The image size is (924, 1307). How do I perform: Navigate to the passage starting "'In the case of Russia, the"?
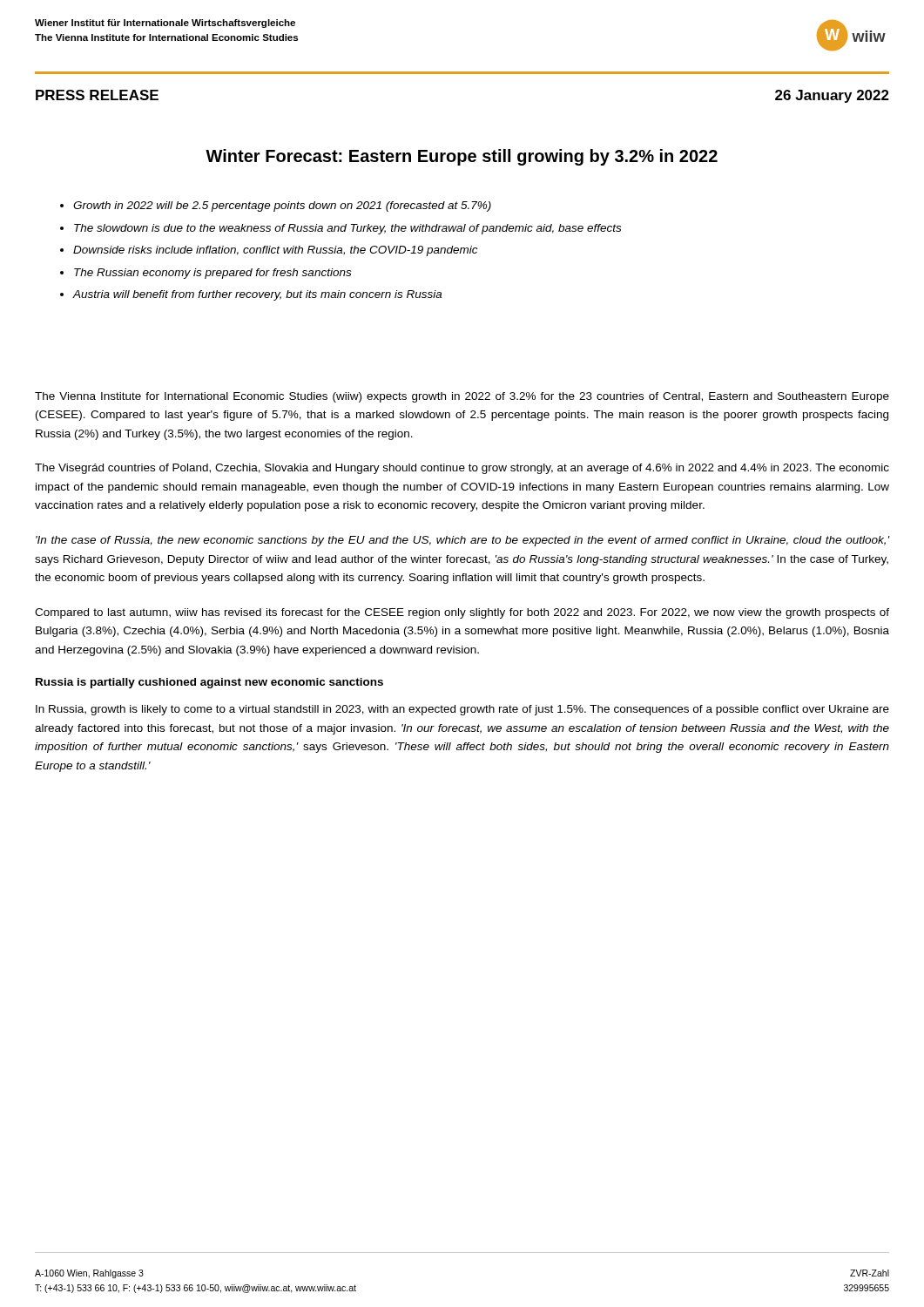click(x=462, y=559)
